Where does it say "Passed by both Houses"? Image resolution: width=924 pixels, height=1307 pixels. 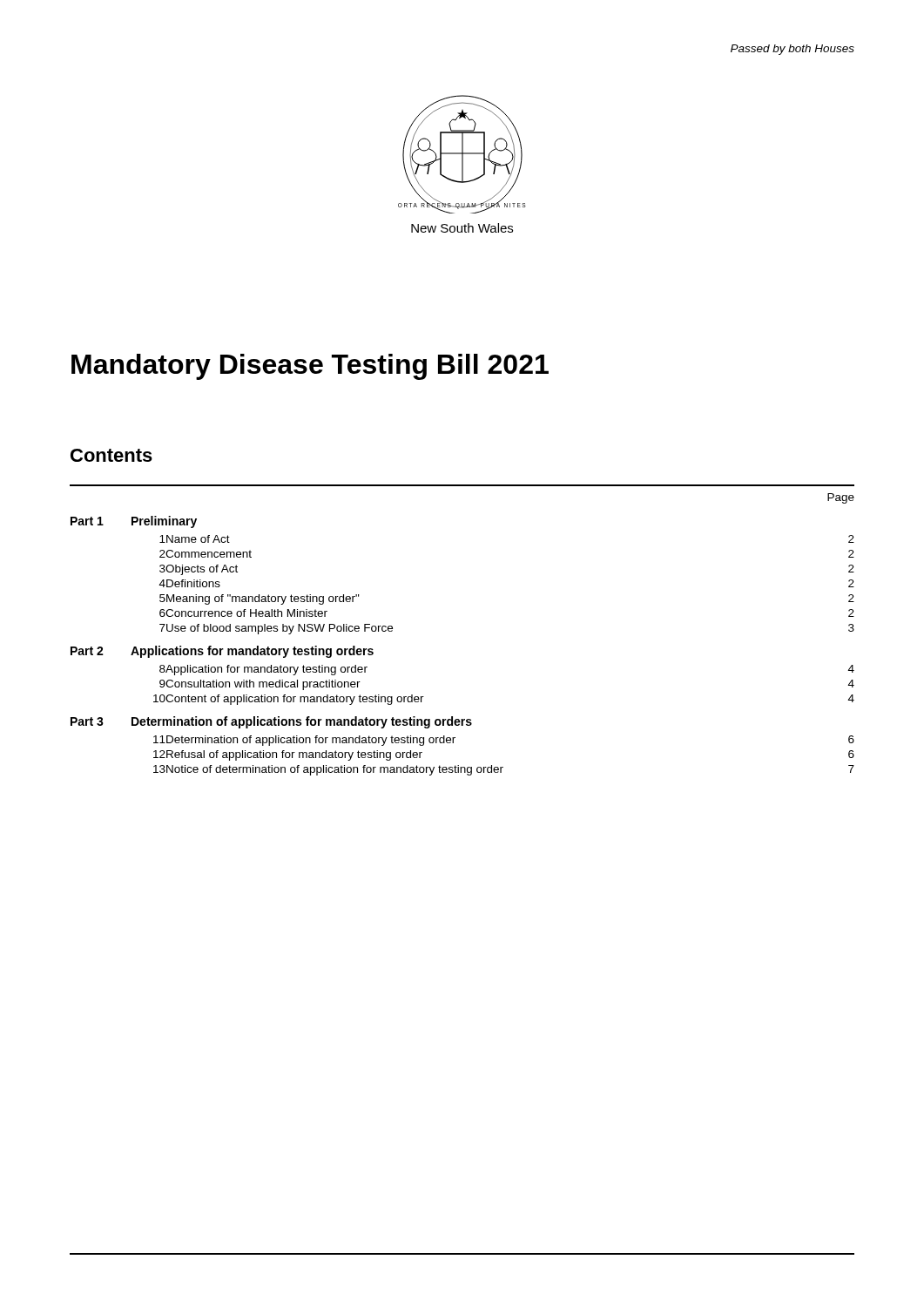pos(792,48)
